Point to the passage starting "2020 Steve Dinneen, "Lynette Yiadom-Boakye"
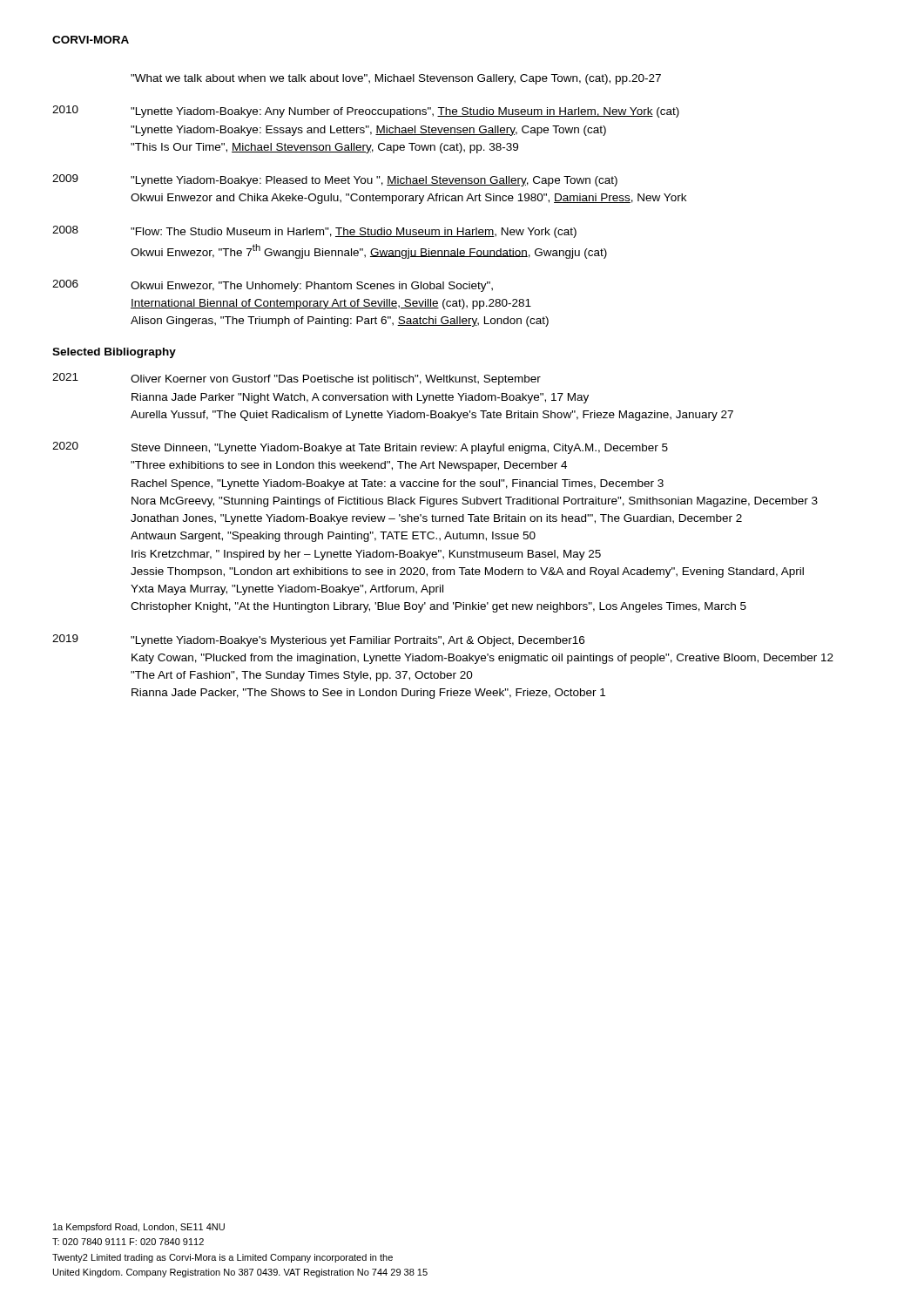 (462, 527)
